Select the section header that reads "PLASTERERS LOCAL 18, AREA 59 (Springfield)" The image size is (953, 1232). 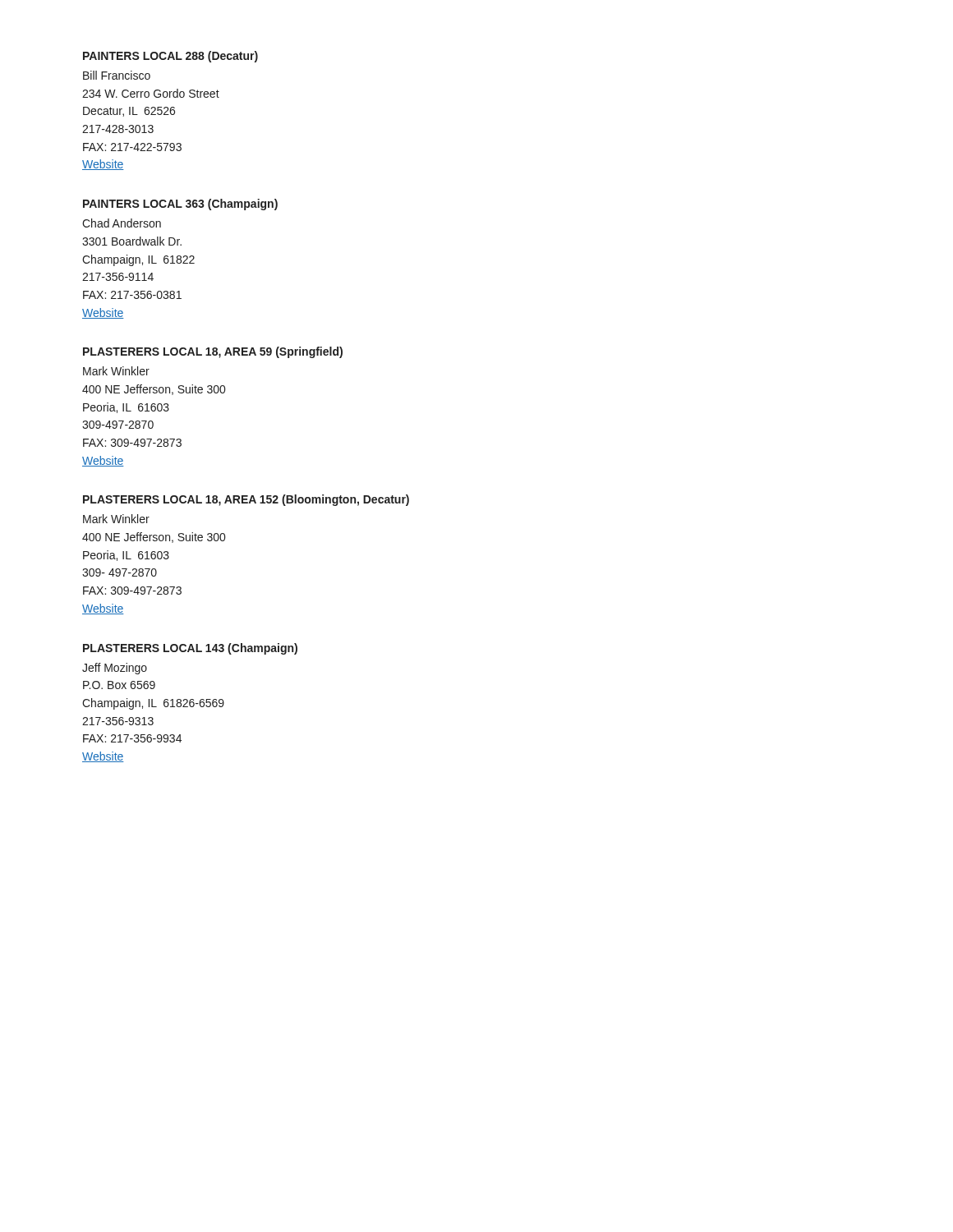coord(213,352)
